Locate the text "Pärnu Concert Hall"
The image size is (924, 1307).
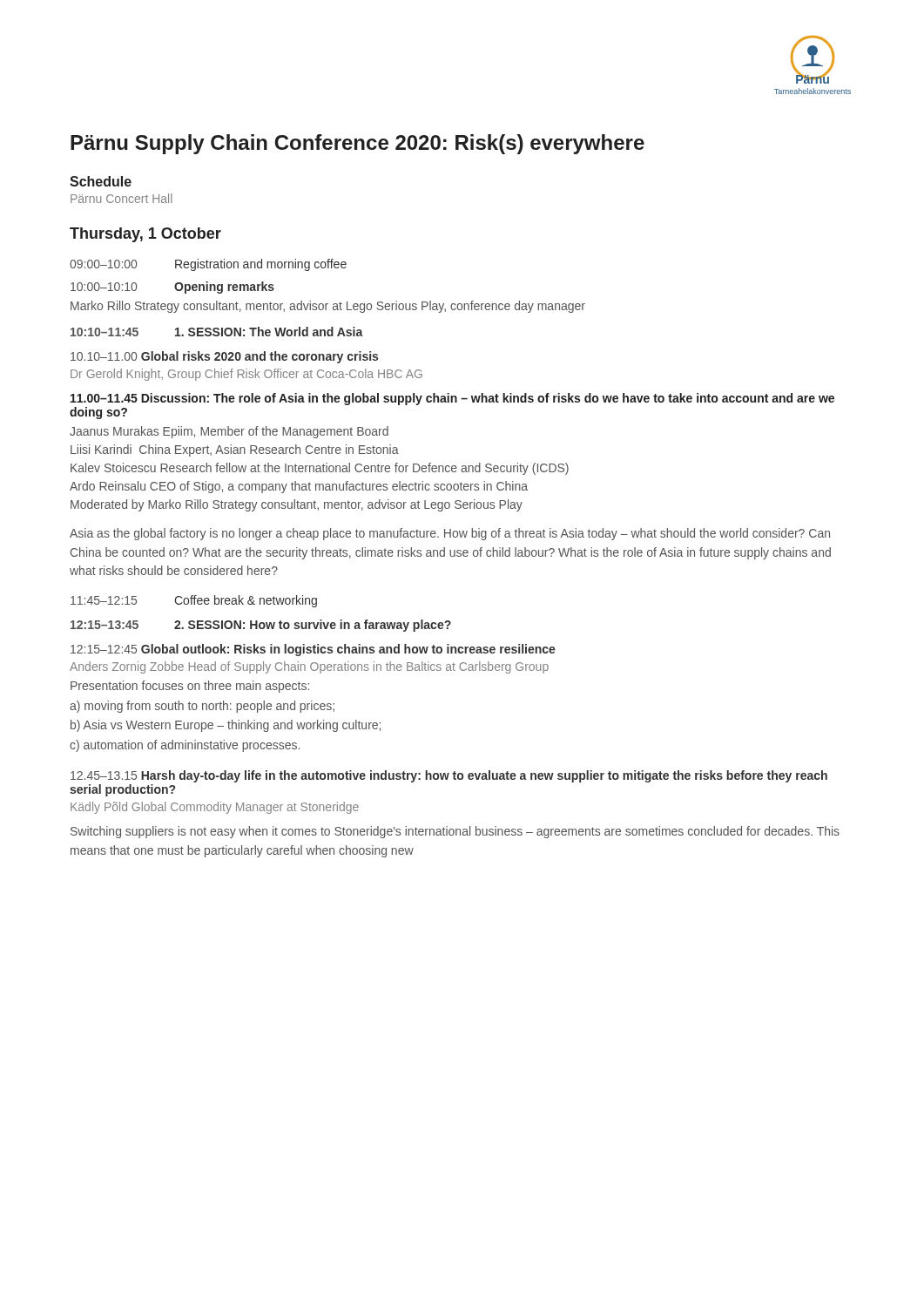tap(121, 199)
